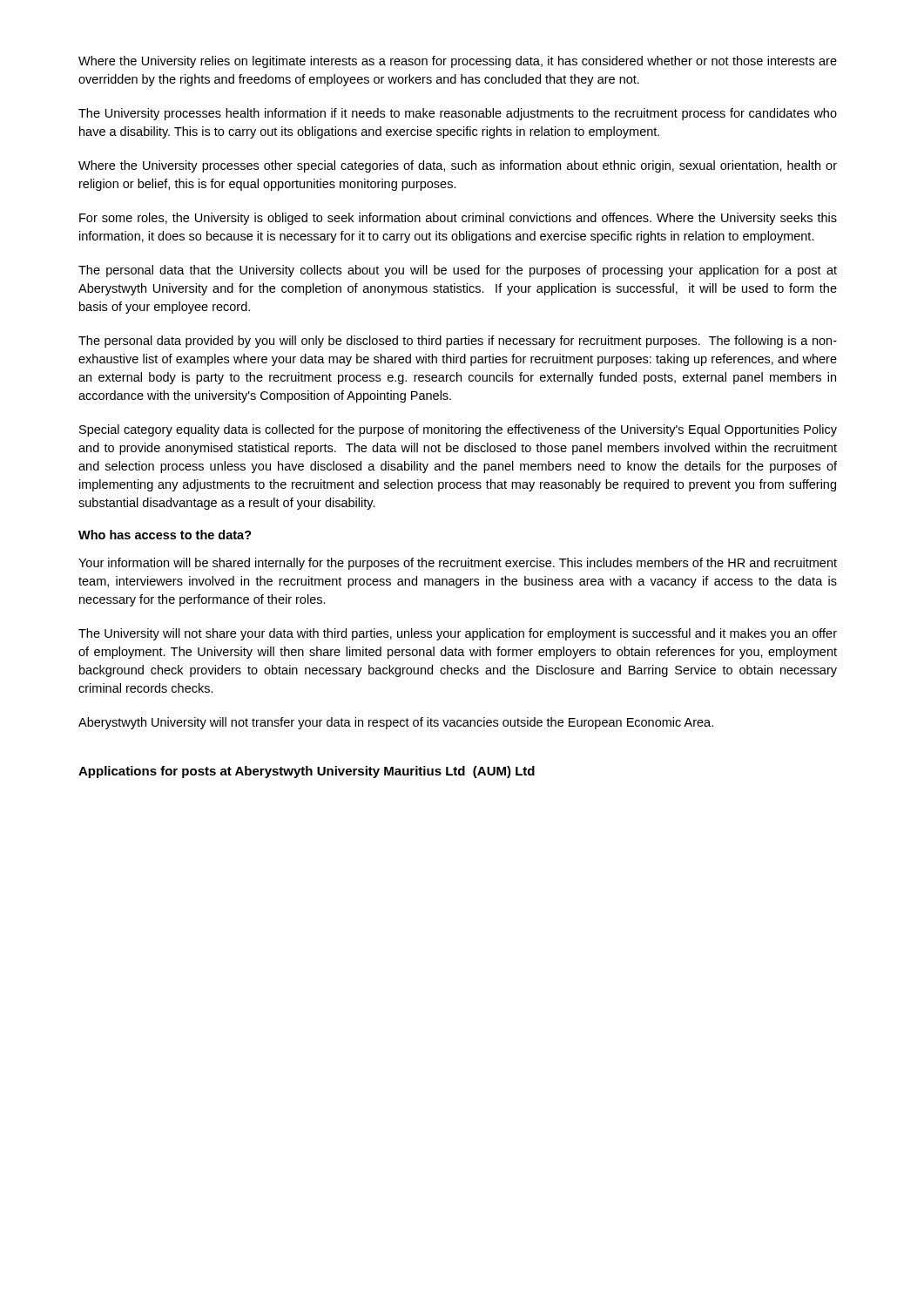Select the text block that says "The University will not share"
This screenshot has width=924, height=1307.
458,661
